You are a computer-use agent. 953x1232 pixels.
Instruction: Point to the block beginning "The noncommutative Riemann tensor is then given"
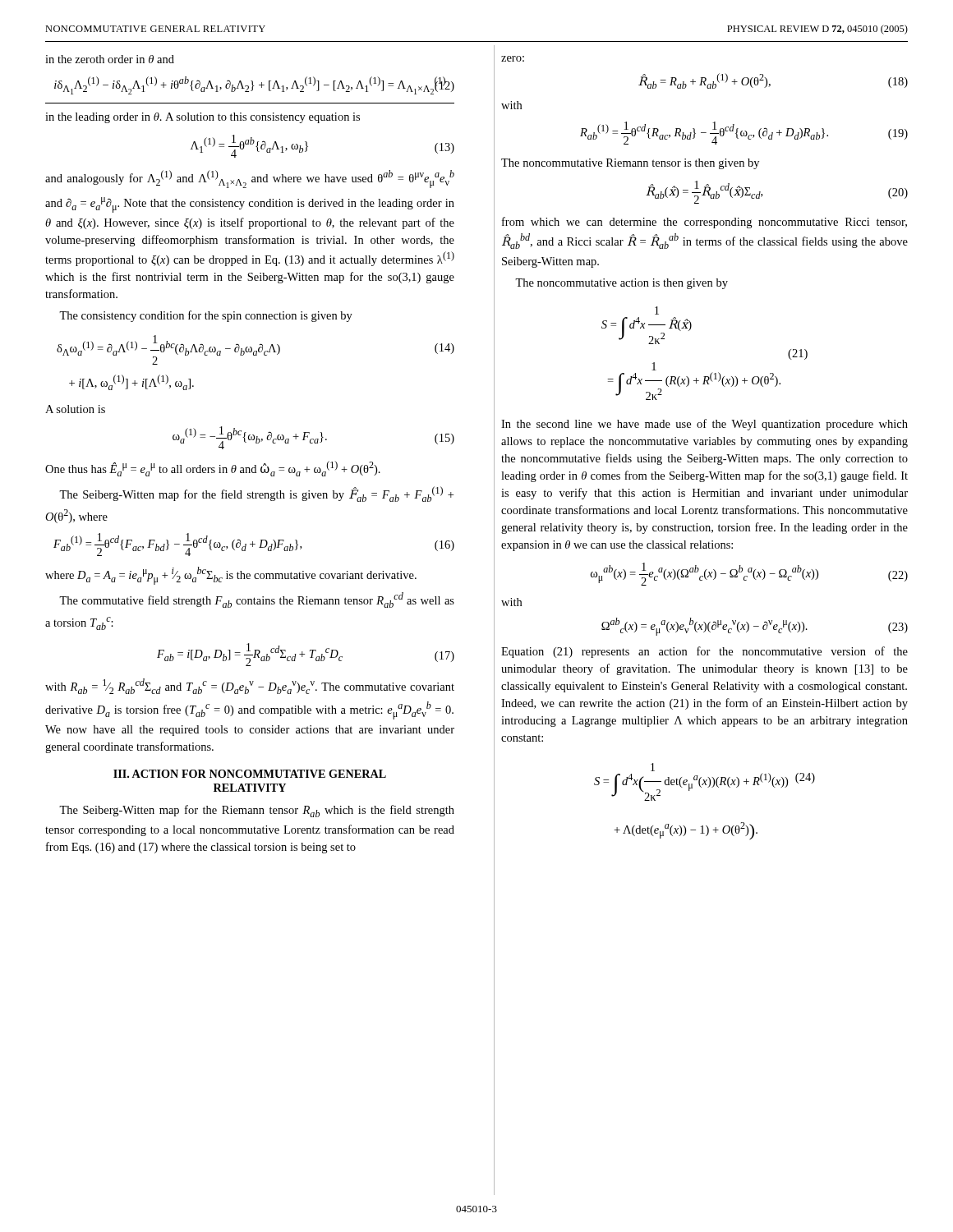tap(630, 162)
